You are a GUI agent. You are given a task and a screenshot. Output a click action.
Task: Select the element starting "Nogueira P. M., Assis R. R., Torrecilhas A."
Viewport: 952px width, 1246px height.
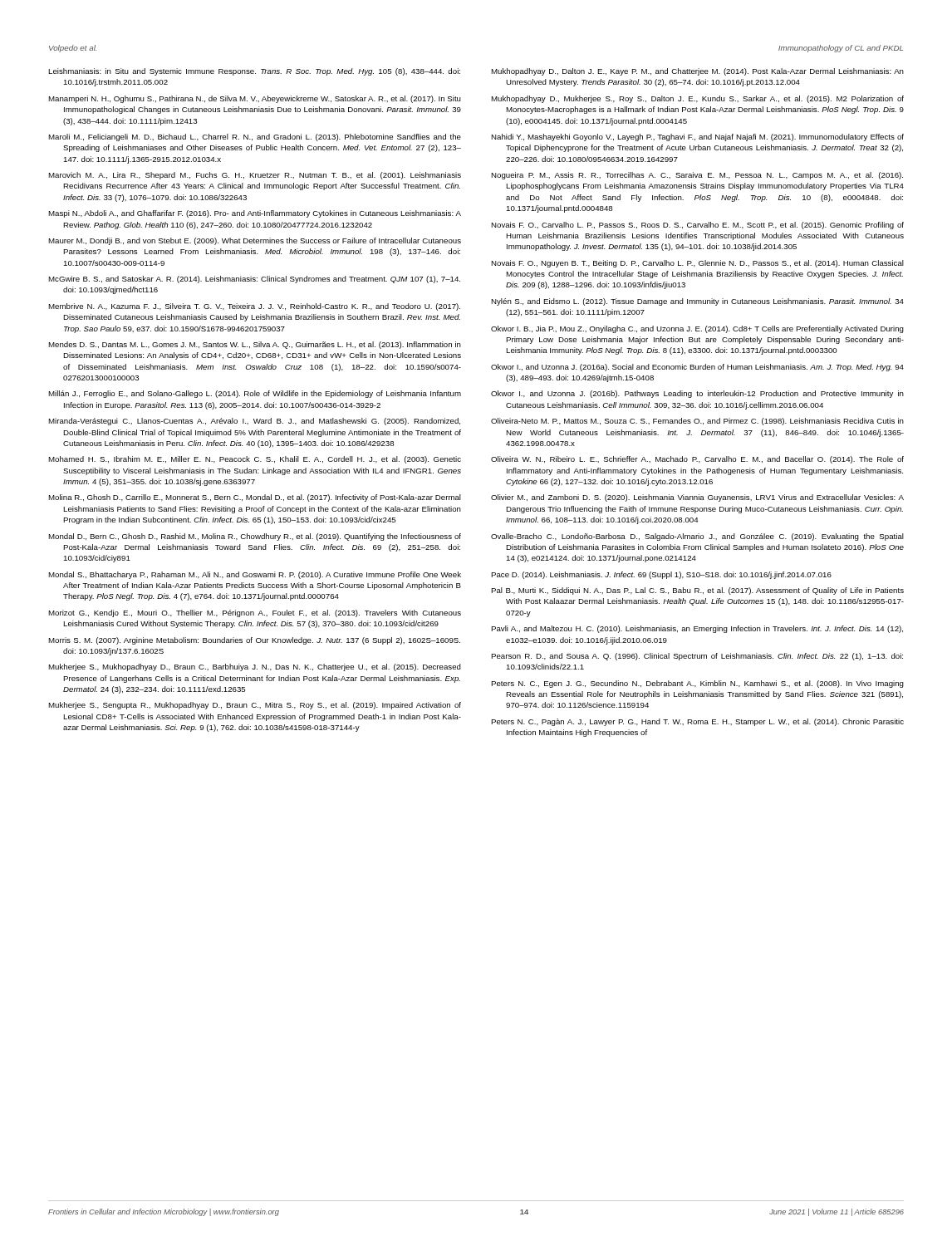coord(697,192)
